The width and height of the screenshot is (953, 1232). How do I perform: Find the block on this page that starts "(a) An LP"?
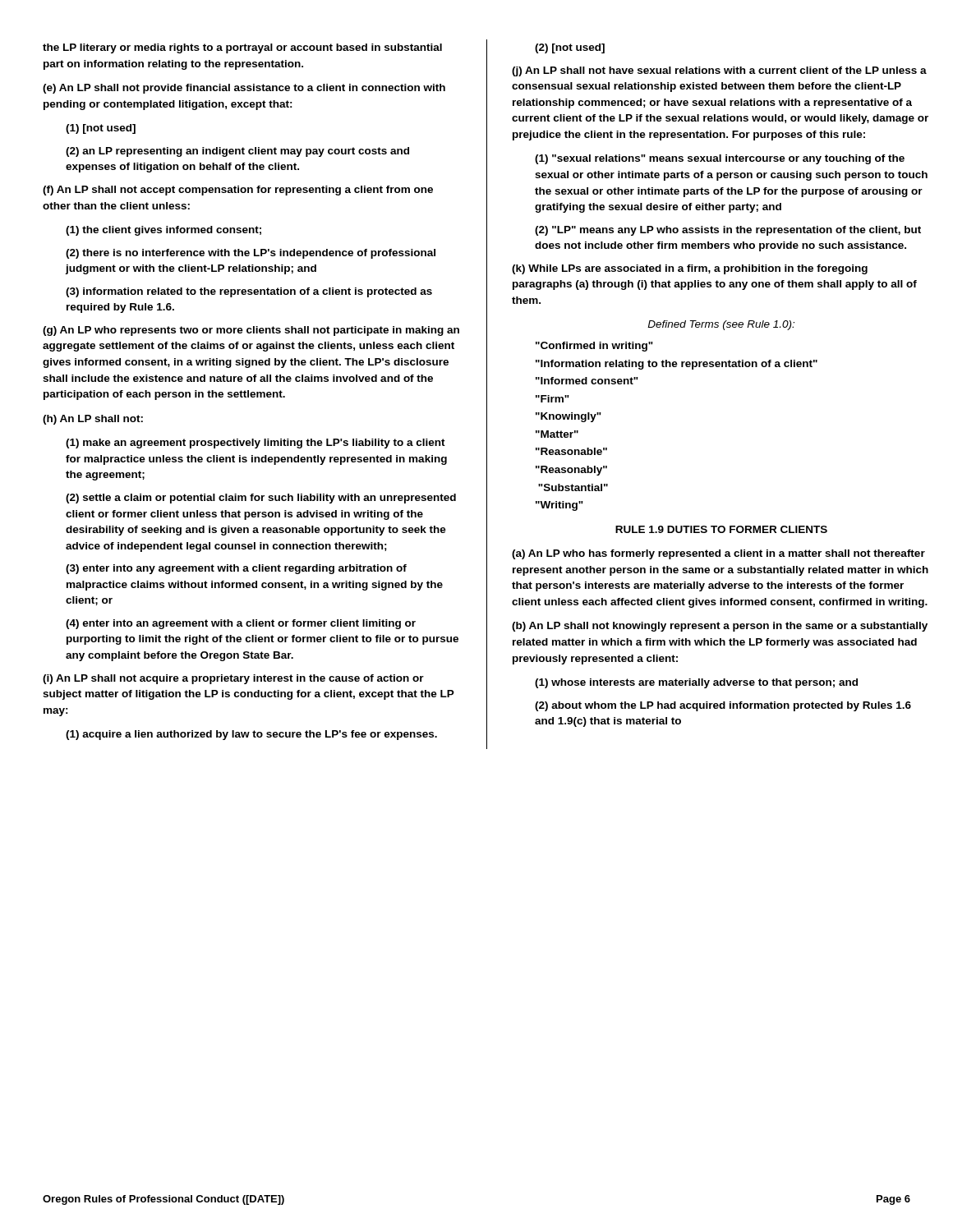click(720, 577)
